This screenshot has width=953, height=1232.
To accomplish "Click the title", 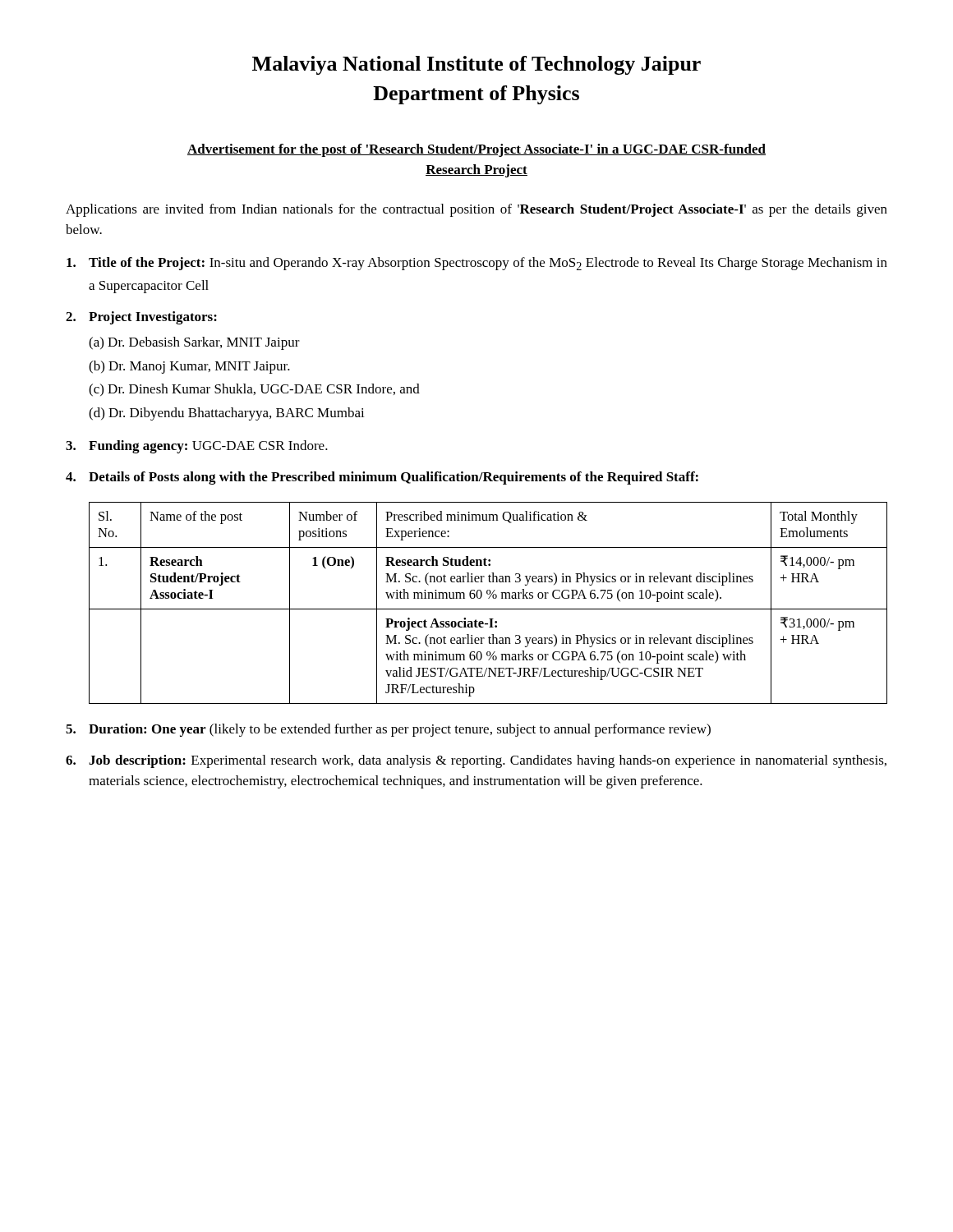I will coord(476,79).
